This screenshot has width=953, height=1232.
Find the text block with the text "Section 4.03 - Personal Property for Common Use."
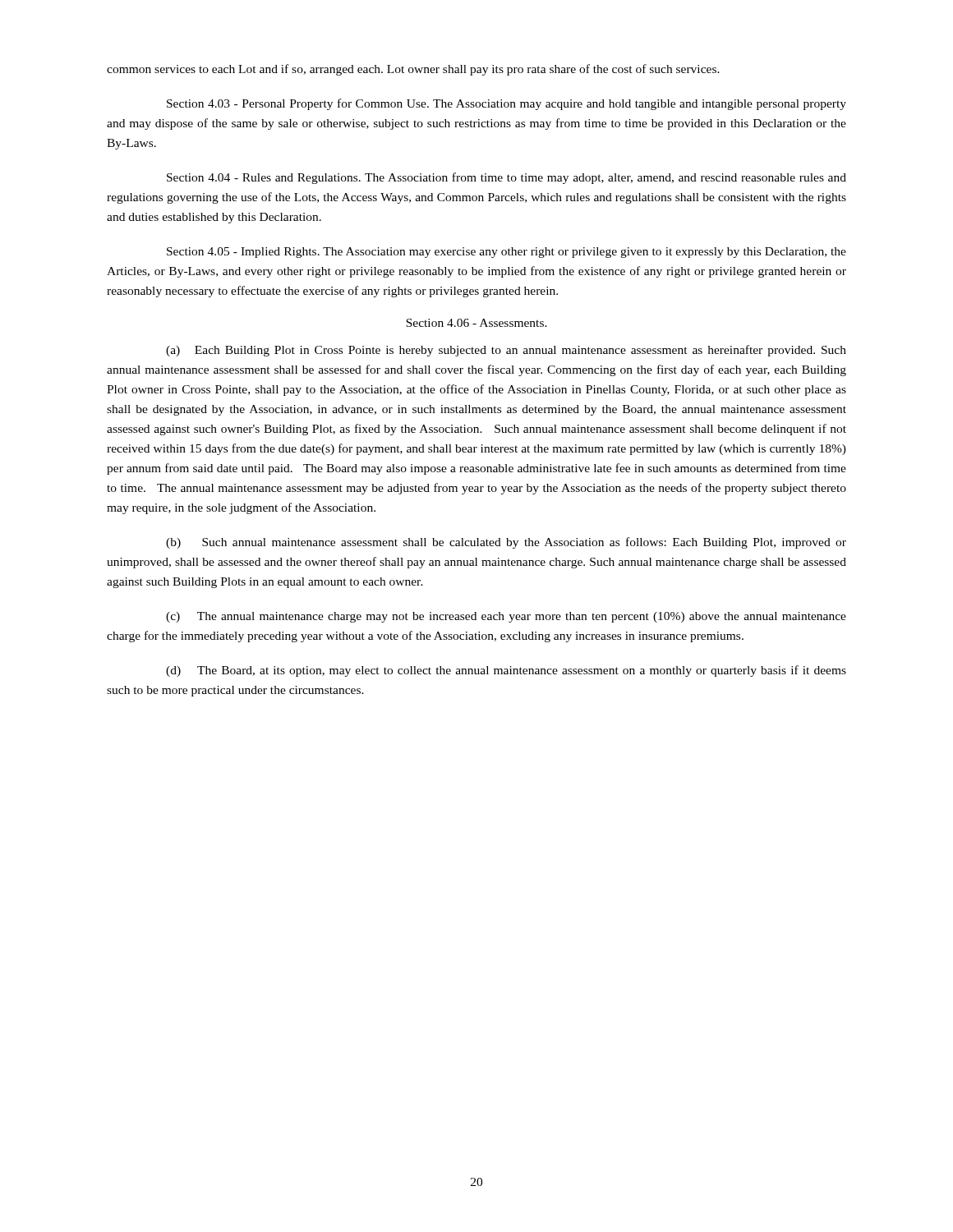[x=476, y=123]
